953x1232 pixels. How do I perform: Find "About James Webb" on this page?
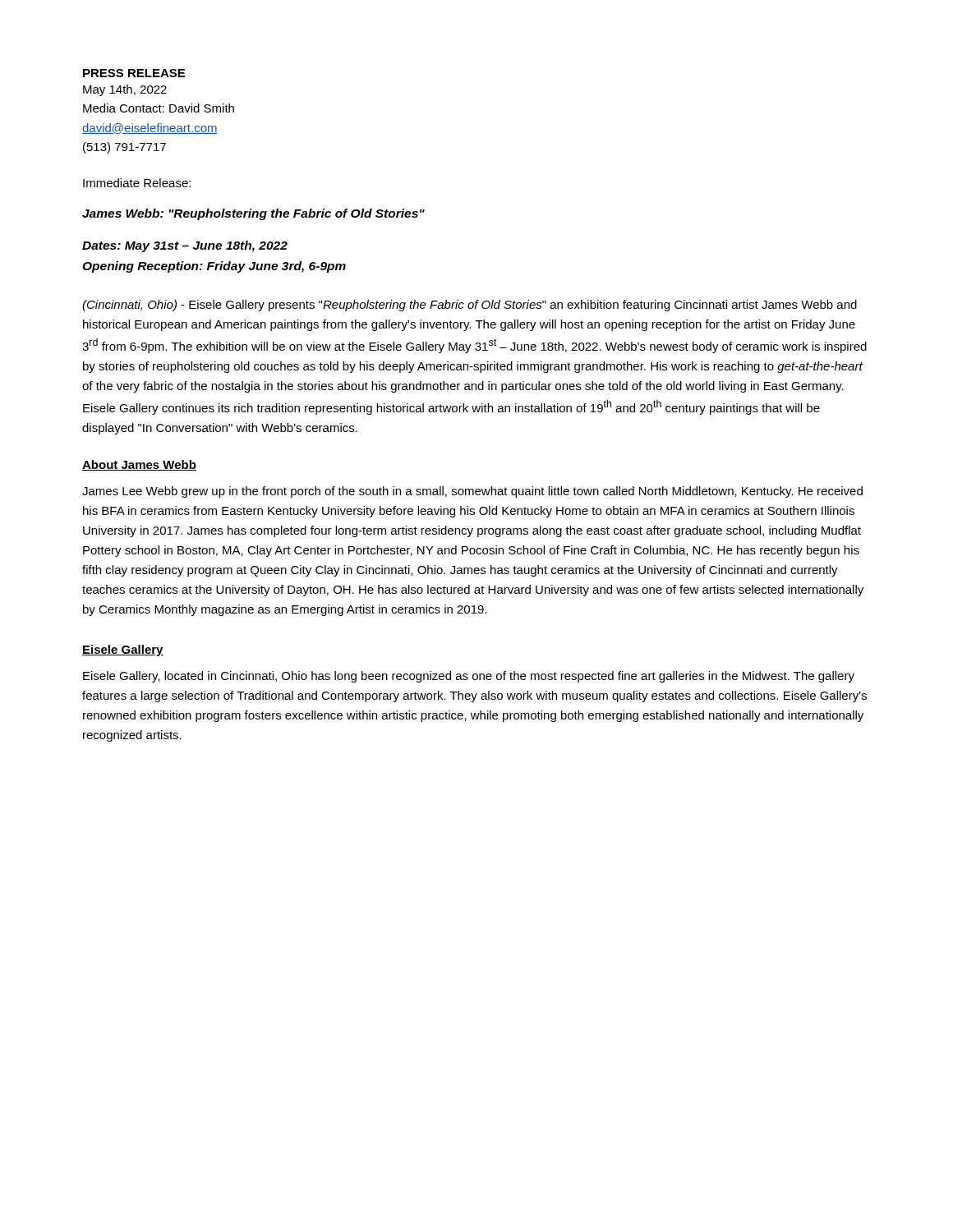pos(139,464)
